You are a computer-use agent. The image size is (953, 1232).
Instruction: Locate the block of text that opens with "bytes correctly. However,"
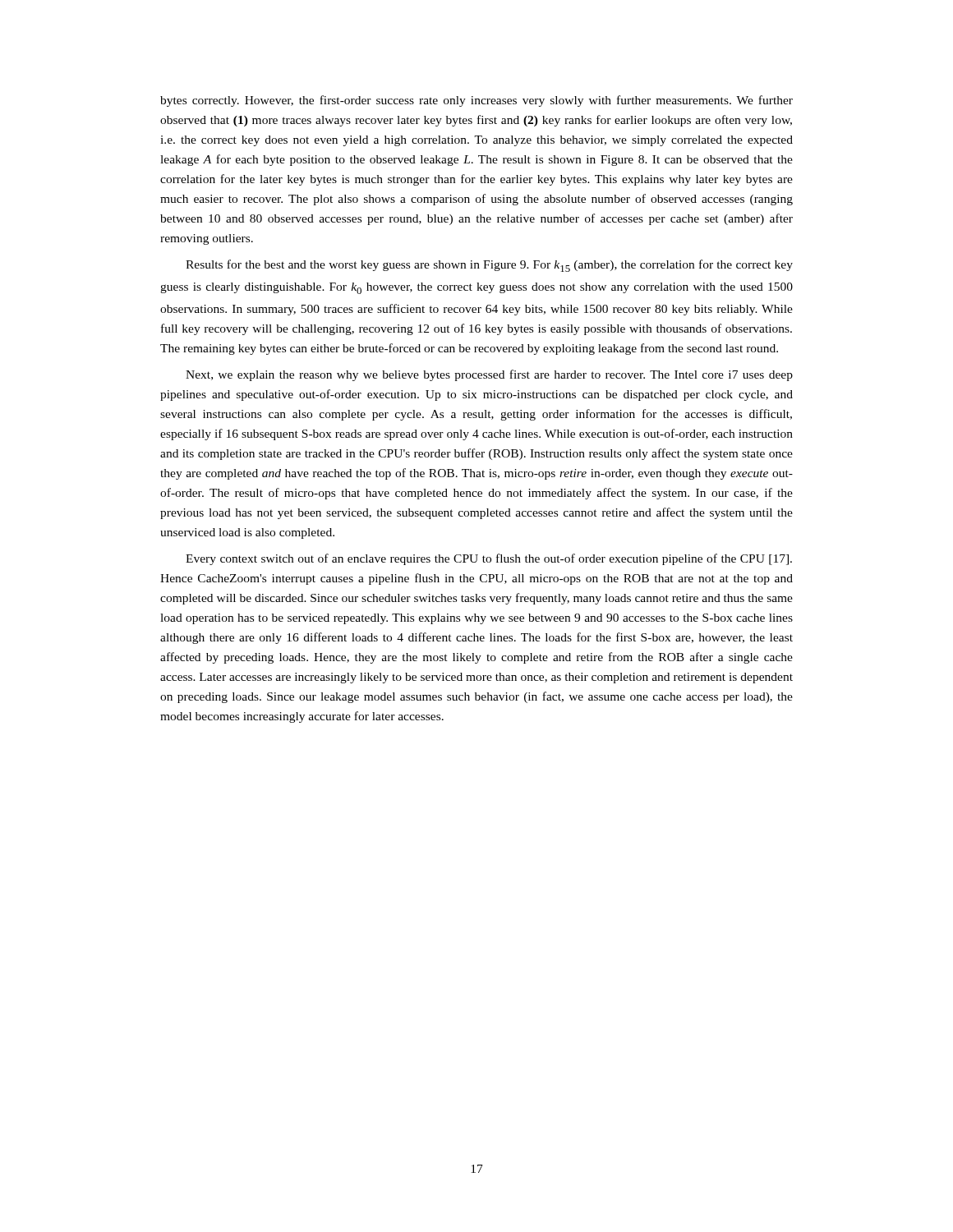pos(476,169)
